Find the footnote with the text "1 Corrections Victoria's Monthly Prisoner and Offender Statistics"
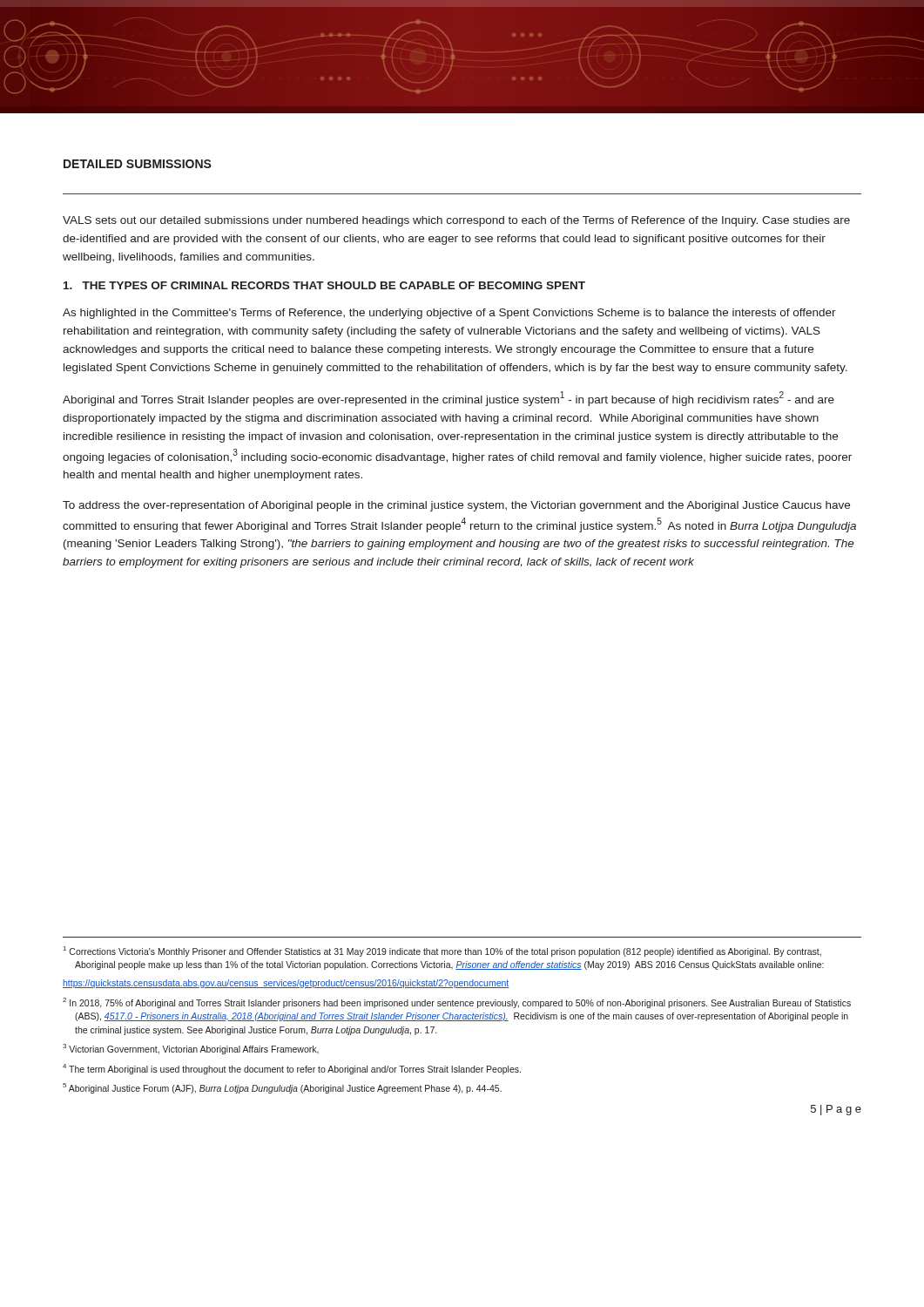Image resolution: width=924 pixels, height=1307 pixels. pos(444,957)
